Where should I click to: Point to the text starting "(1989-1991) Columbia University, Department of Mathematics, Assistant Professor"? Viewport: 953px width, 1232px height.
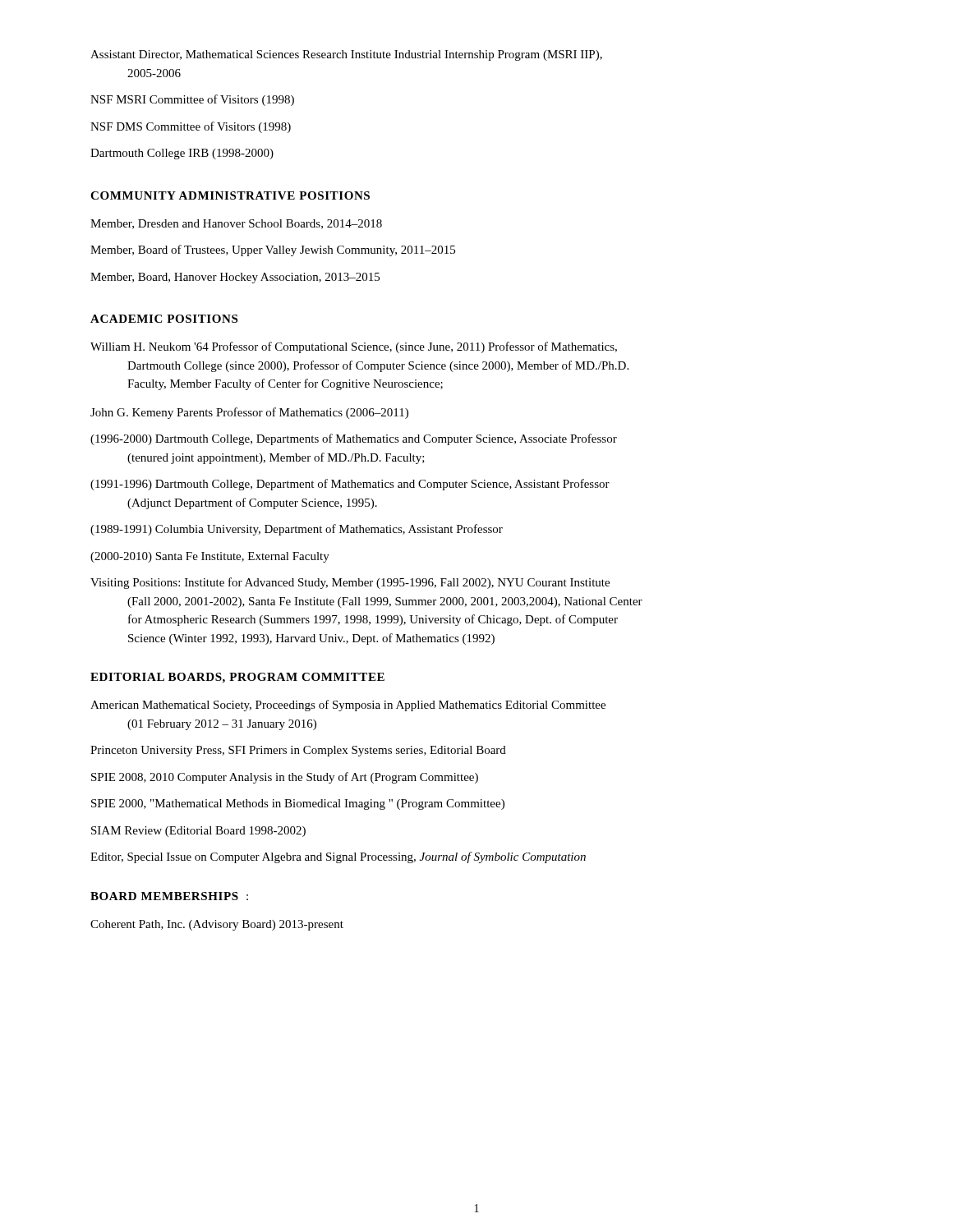pos(297,529)
